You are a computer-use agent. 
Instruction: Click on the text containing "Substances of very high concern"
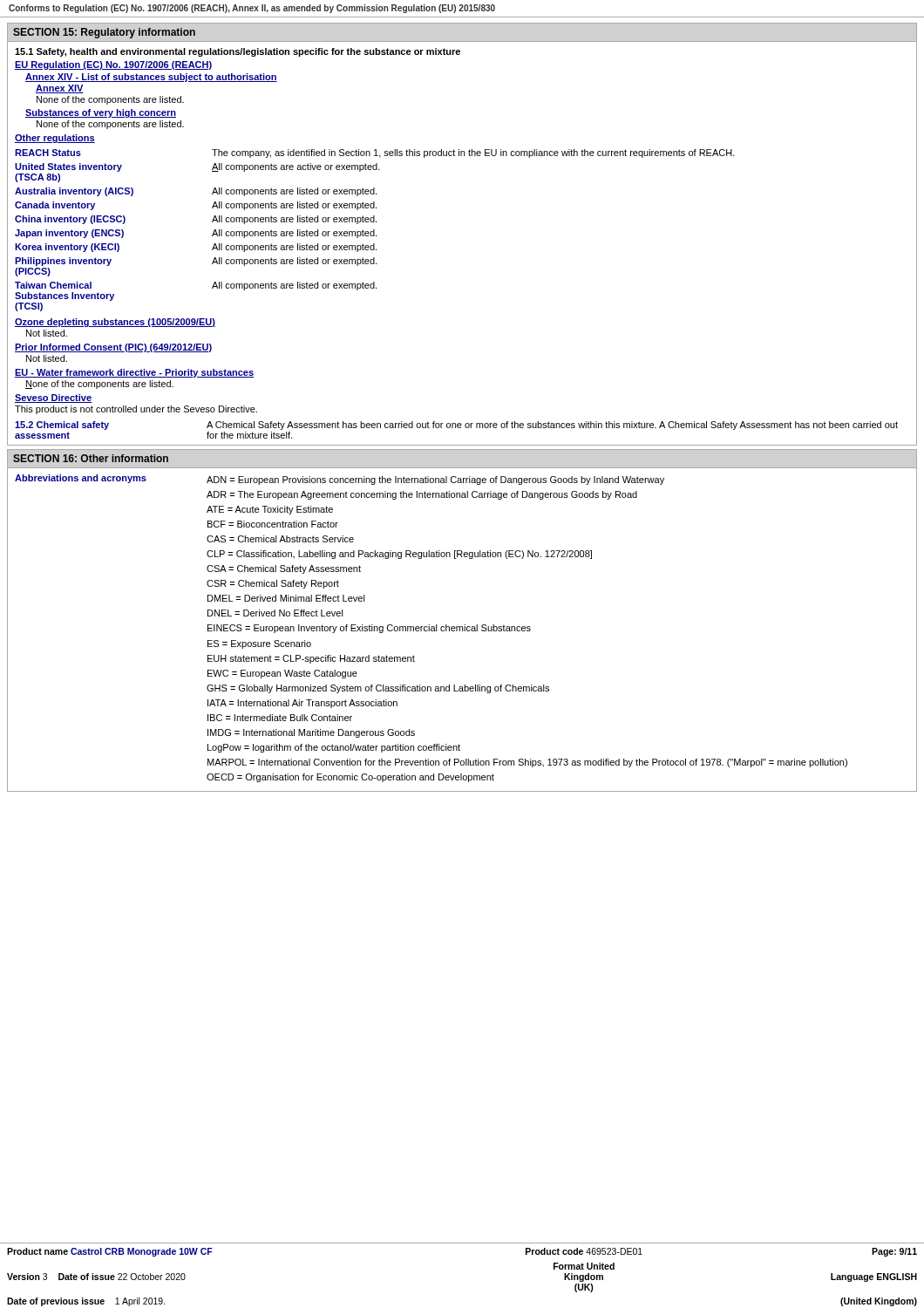[101, 112]
